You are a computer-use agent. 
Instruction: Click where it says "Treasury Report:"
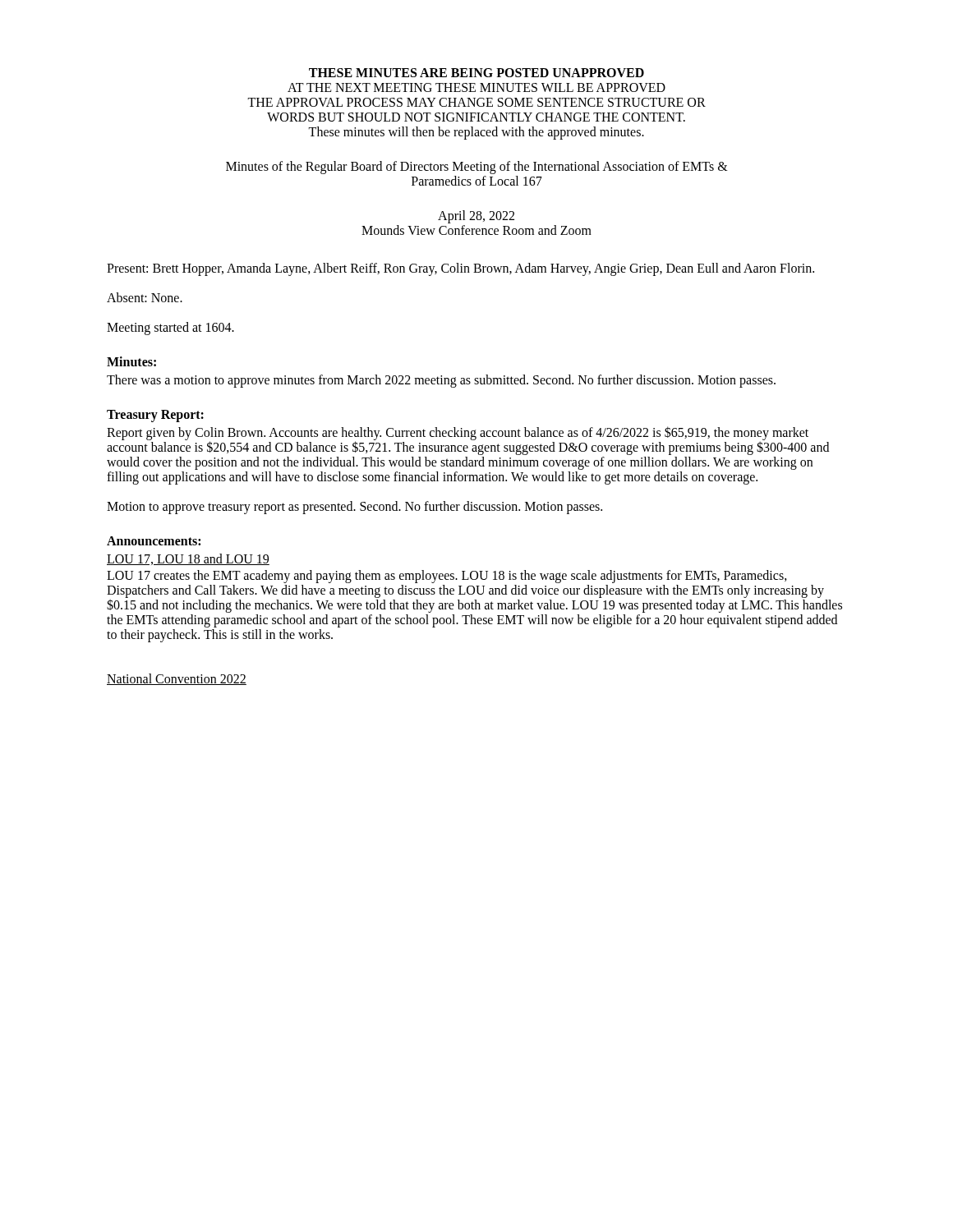[156, 414]
